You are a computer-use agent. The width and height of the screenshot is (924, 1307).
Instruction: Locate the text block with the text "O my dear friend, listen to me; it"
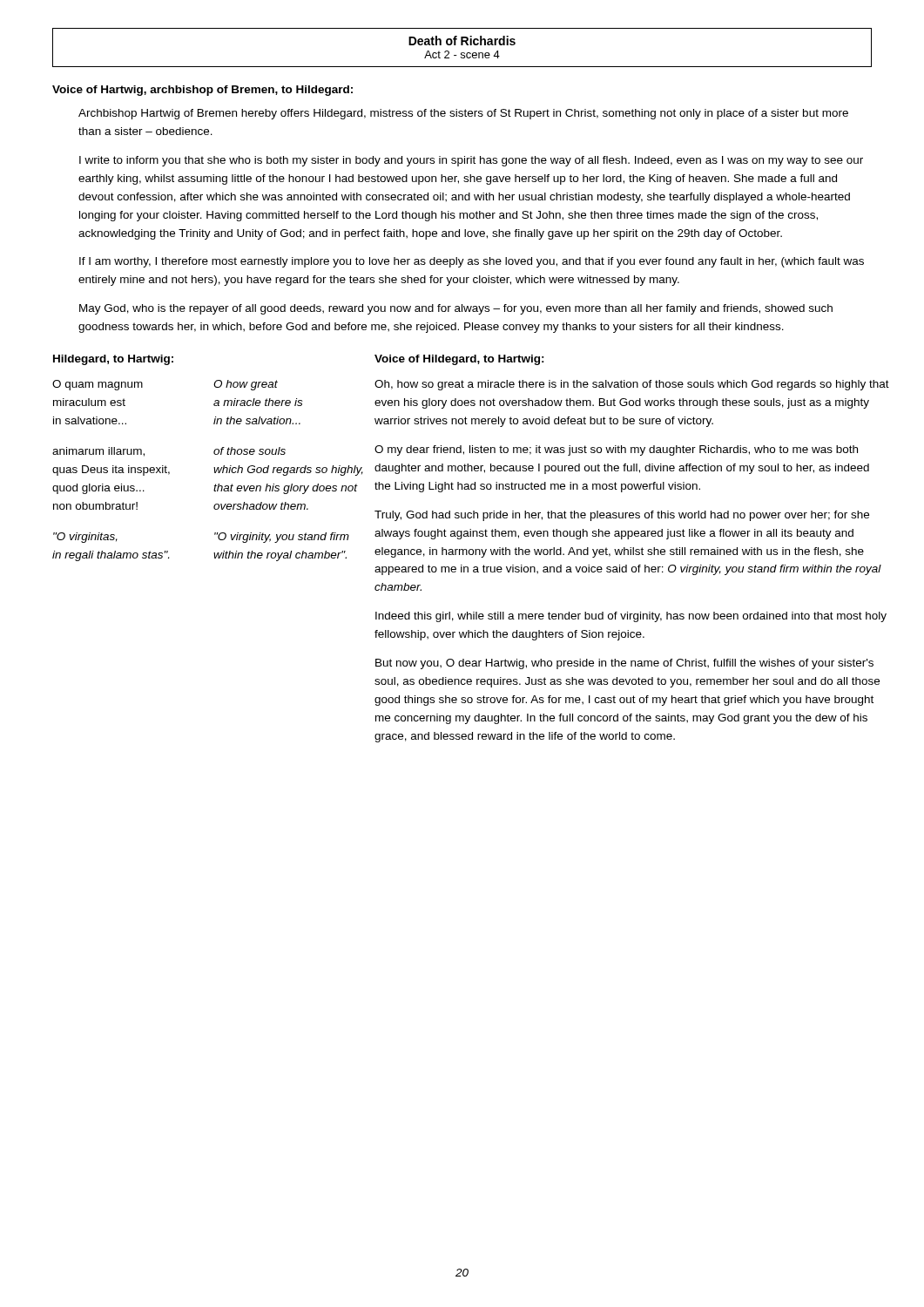tap(622, 467)
